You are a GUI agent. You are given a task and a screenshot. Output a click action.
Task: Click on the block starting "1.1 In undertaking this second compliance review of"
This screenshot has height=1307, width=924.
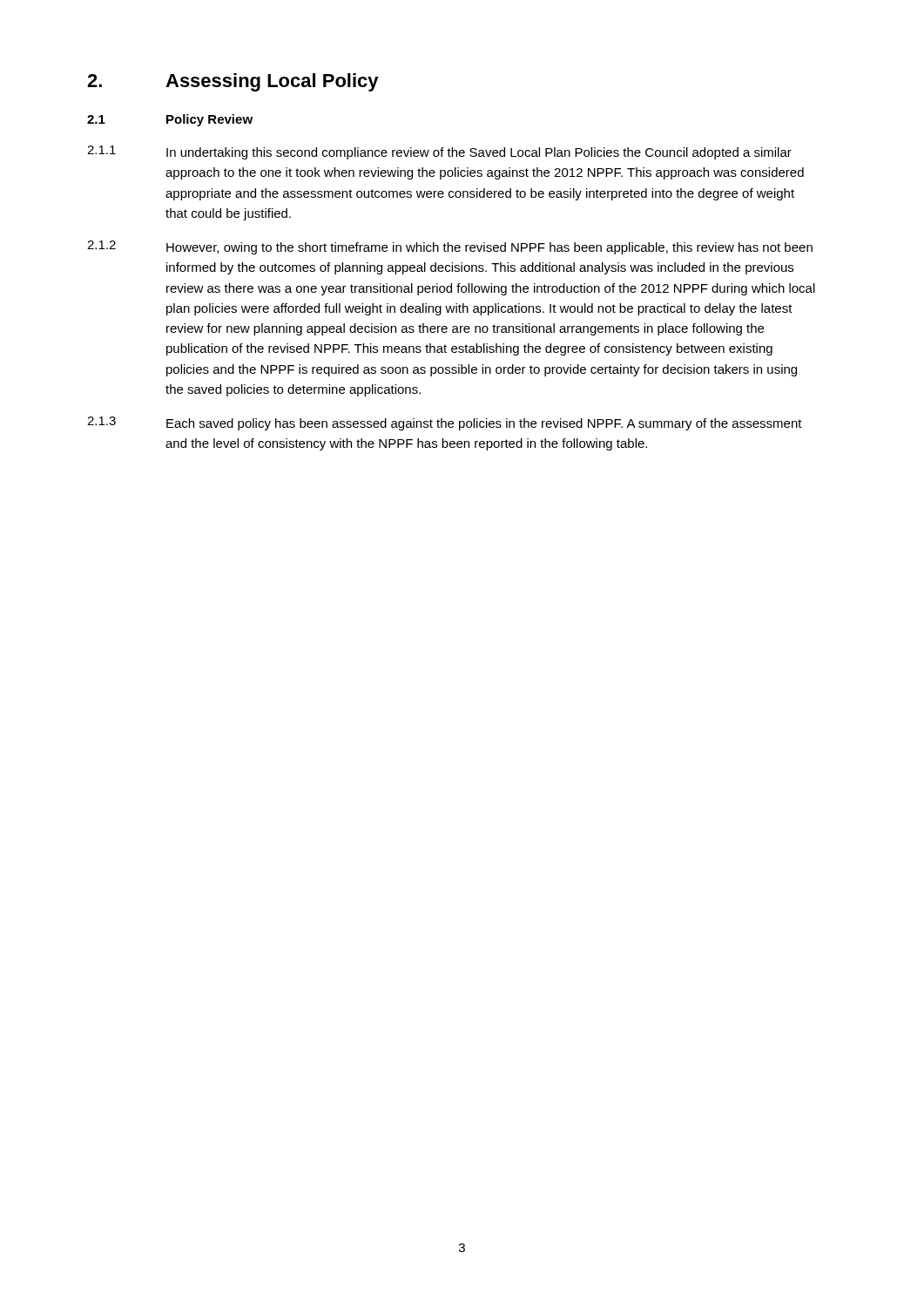[x=453, y=183]
